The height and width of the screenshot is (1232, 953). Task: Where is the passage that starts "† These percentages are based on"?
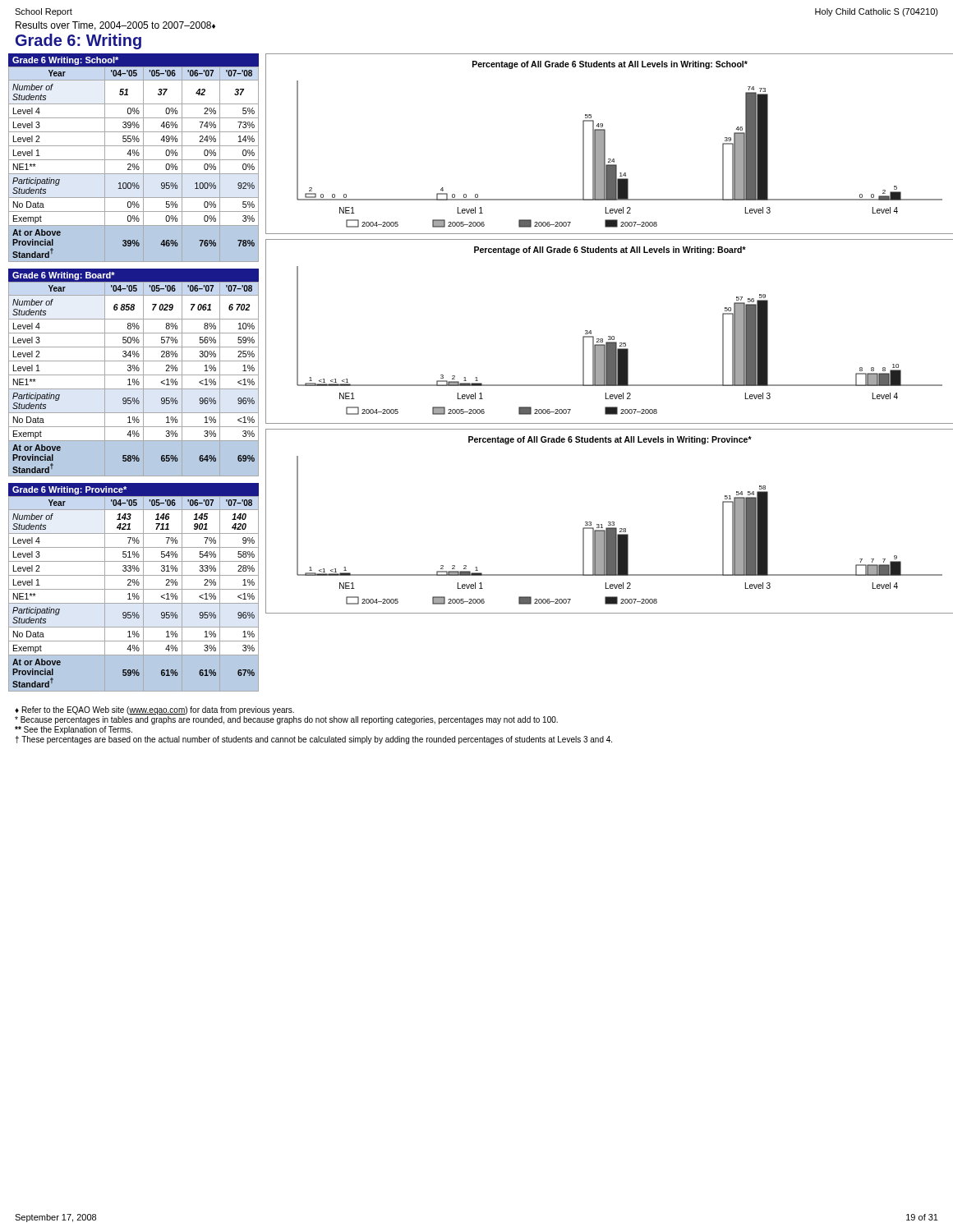314,739
